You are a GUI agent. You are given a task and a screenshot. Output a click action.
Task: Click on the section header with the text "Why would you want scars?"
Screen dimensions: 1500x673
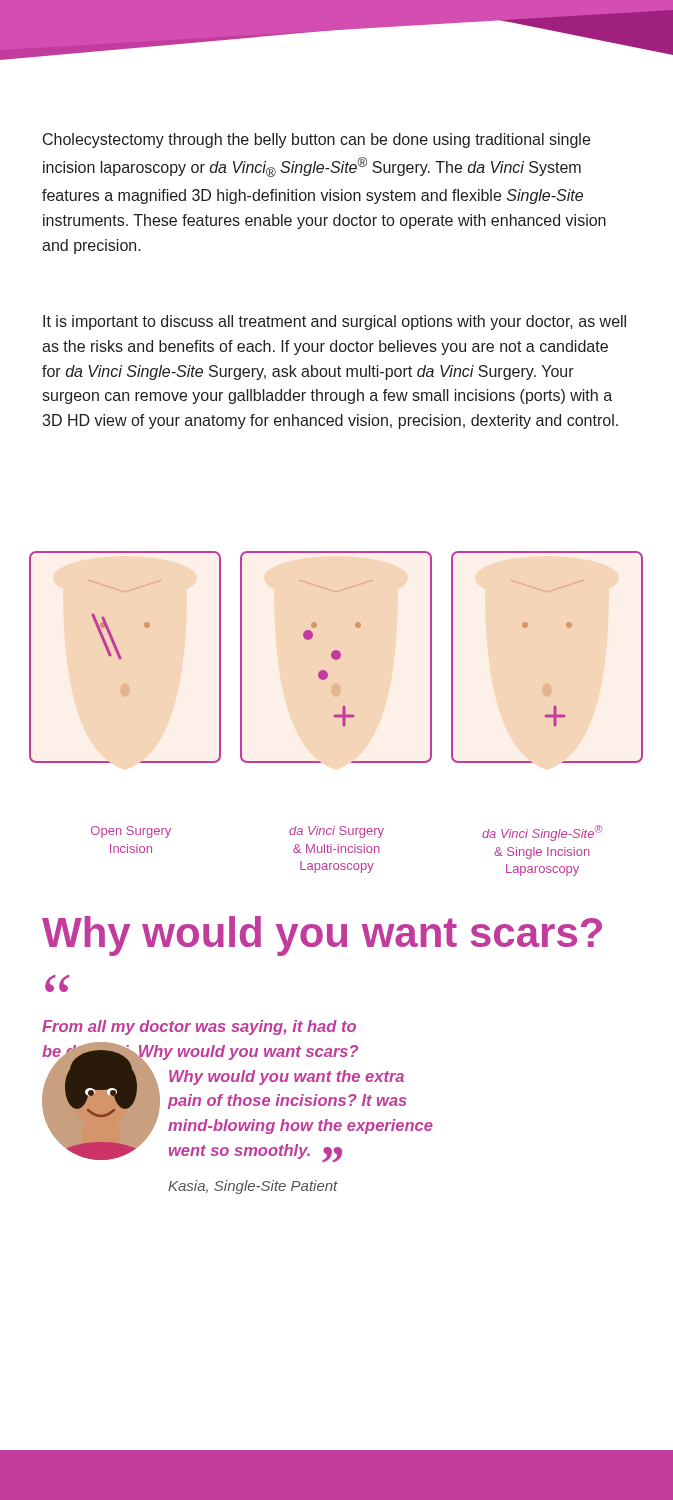pos(323,932)
